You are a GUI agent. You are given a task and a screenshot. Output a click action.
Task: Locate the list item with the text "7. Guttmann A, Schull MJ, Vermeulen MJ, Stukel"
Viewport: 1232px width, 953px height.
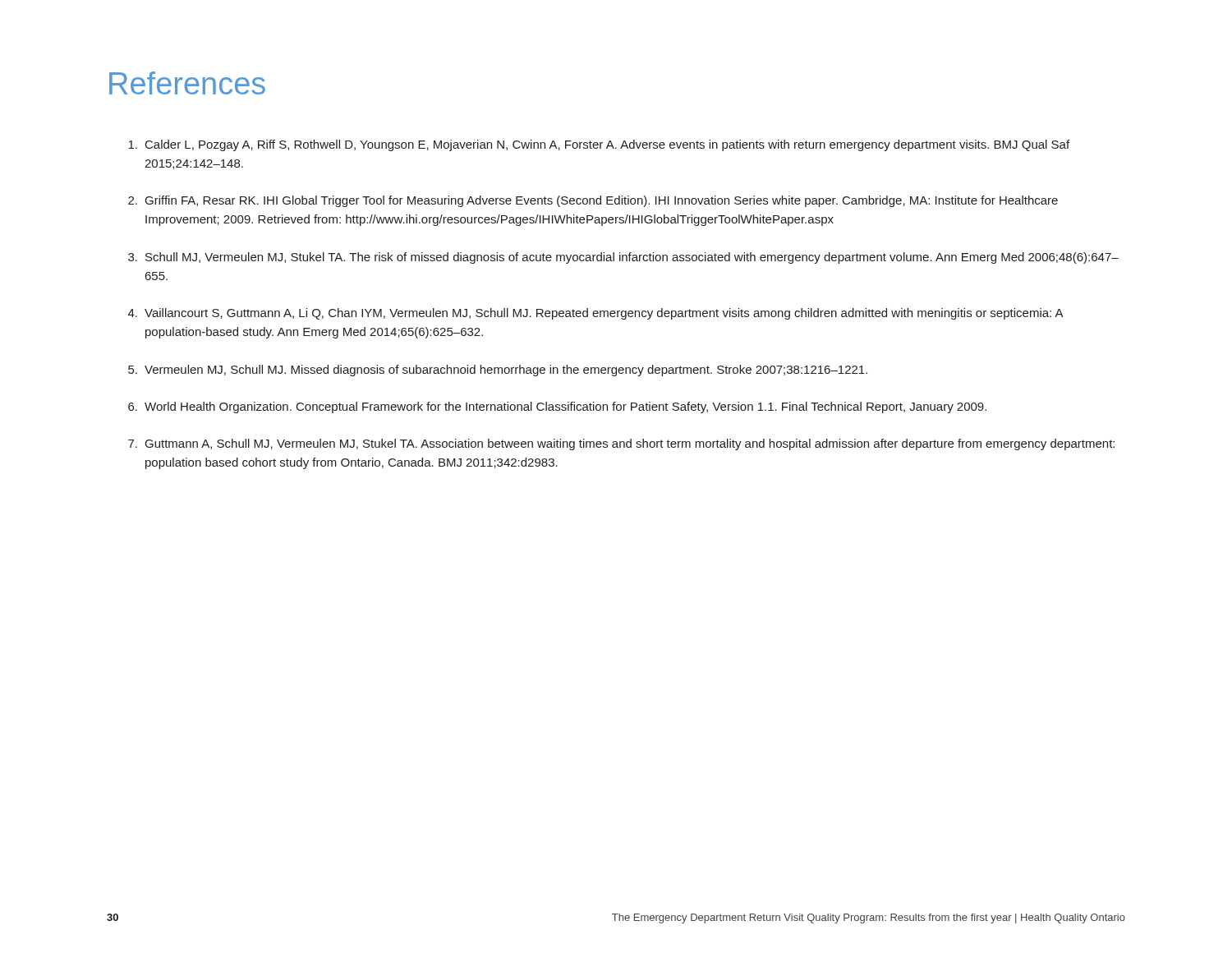pos(616,453)
